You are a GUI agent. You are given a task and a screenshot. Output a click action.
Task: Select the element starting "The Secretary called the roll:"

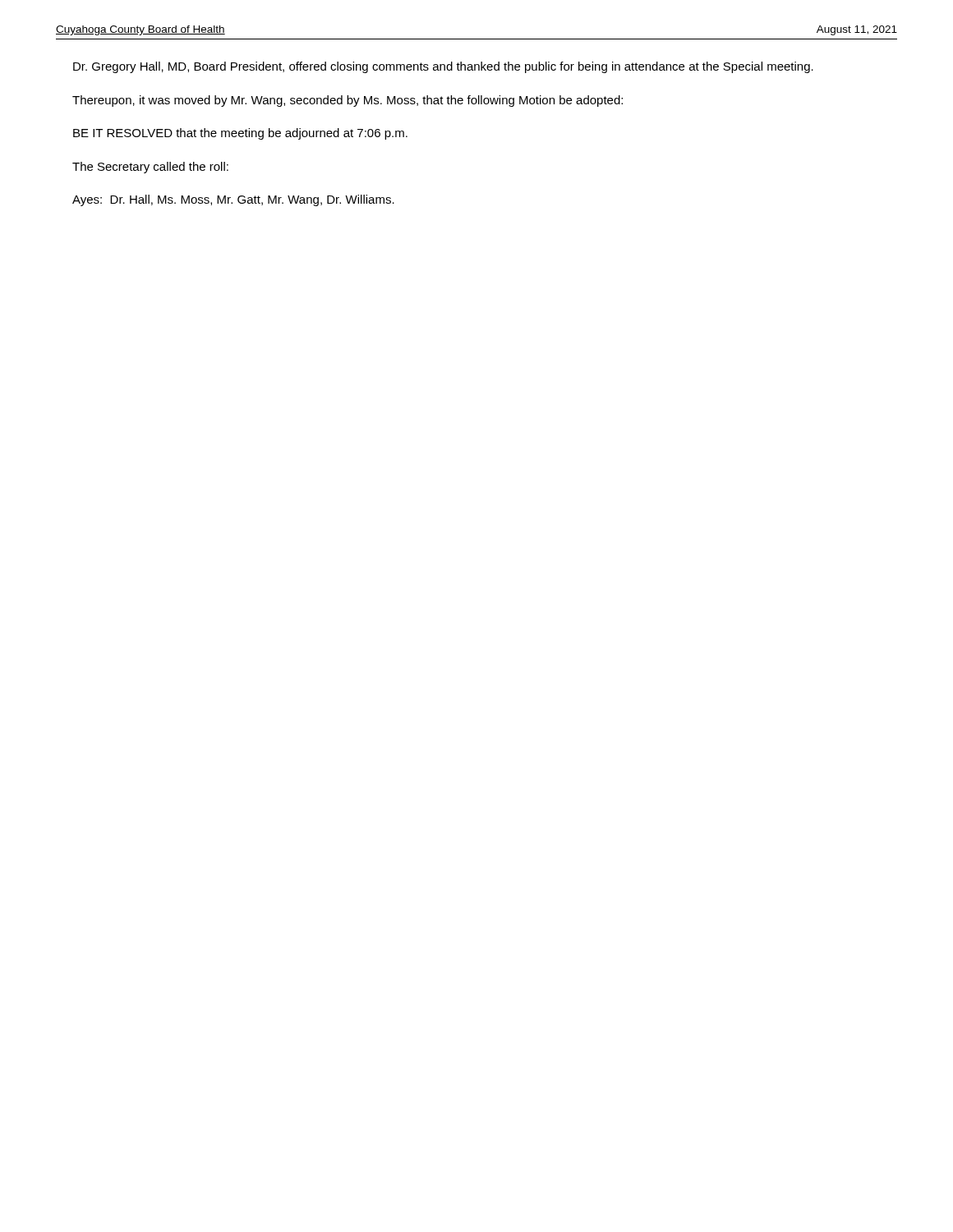(x=151, y=166)
